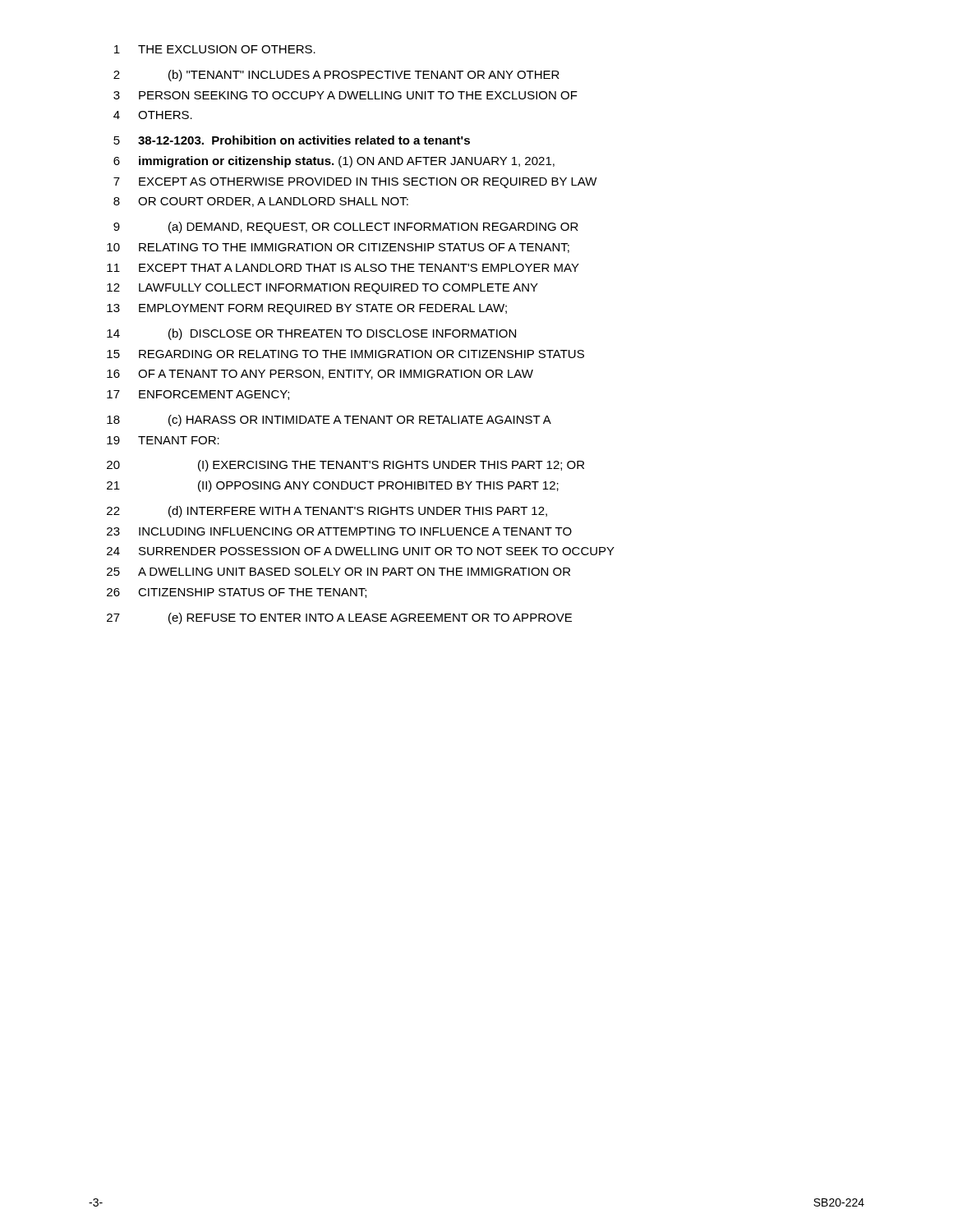This screenshot has height=1232, width=953.
Task: Locate the list item with the text "19 TENANT FOR:"
Action: pyautogui.click(x=163, y=440)
